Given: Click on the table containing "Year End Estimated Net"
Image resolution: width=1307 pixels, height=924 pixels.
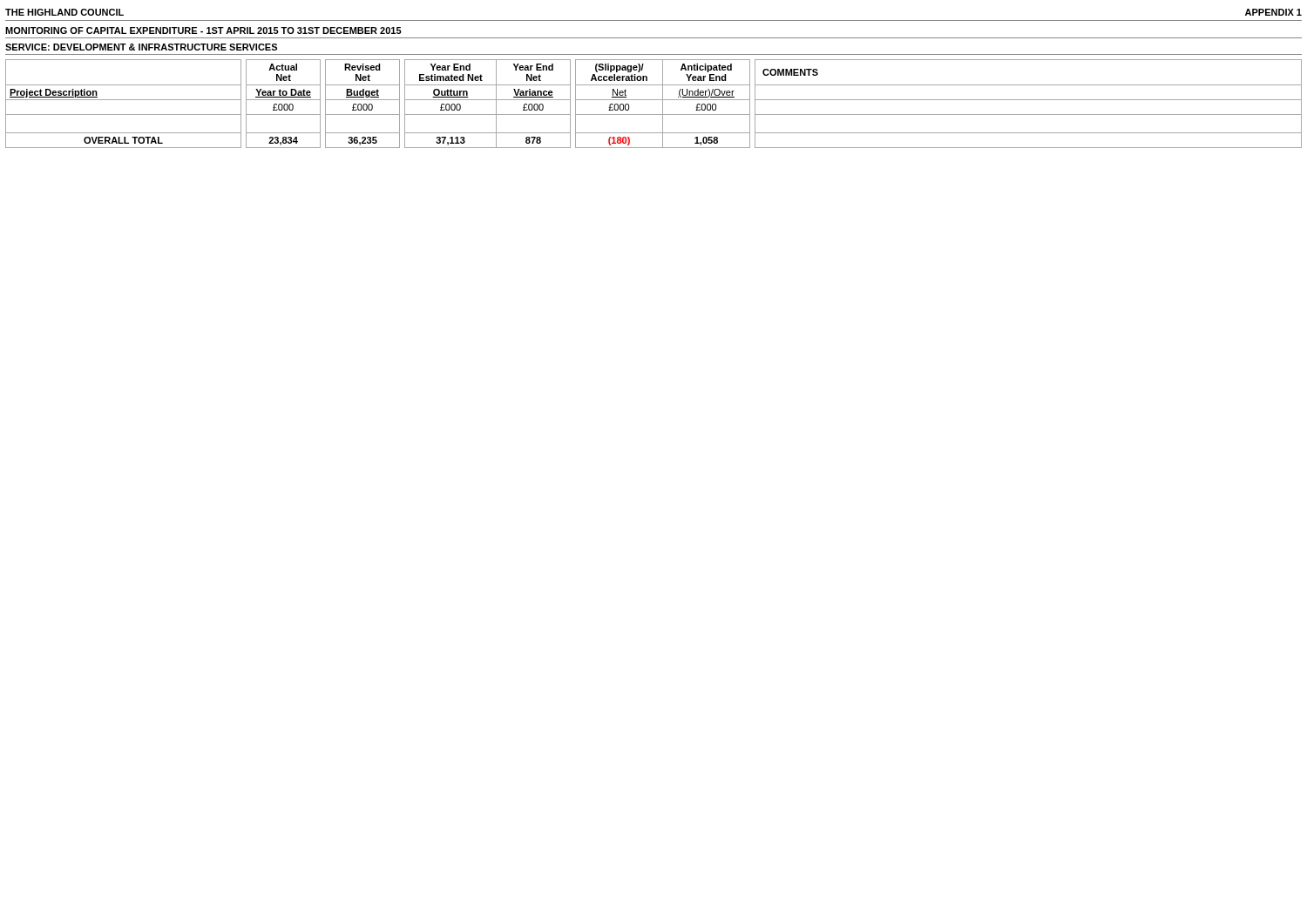Looking at the screenshot, I should [654, 104].
